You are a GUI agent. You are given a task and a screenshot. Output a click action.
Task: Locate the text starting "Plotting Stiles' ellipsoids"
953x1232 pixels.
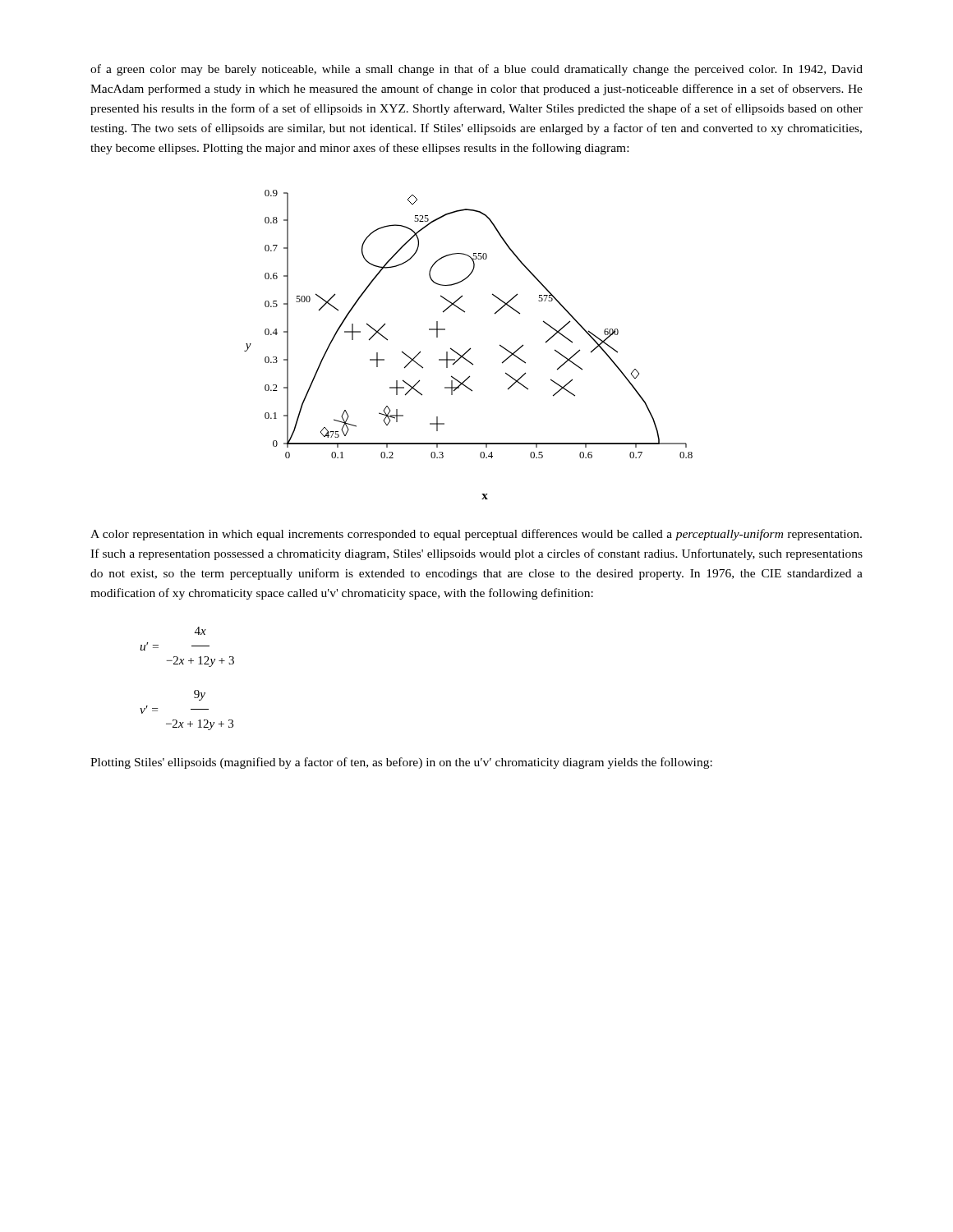tap(402, 762)
